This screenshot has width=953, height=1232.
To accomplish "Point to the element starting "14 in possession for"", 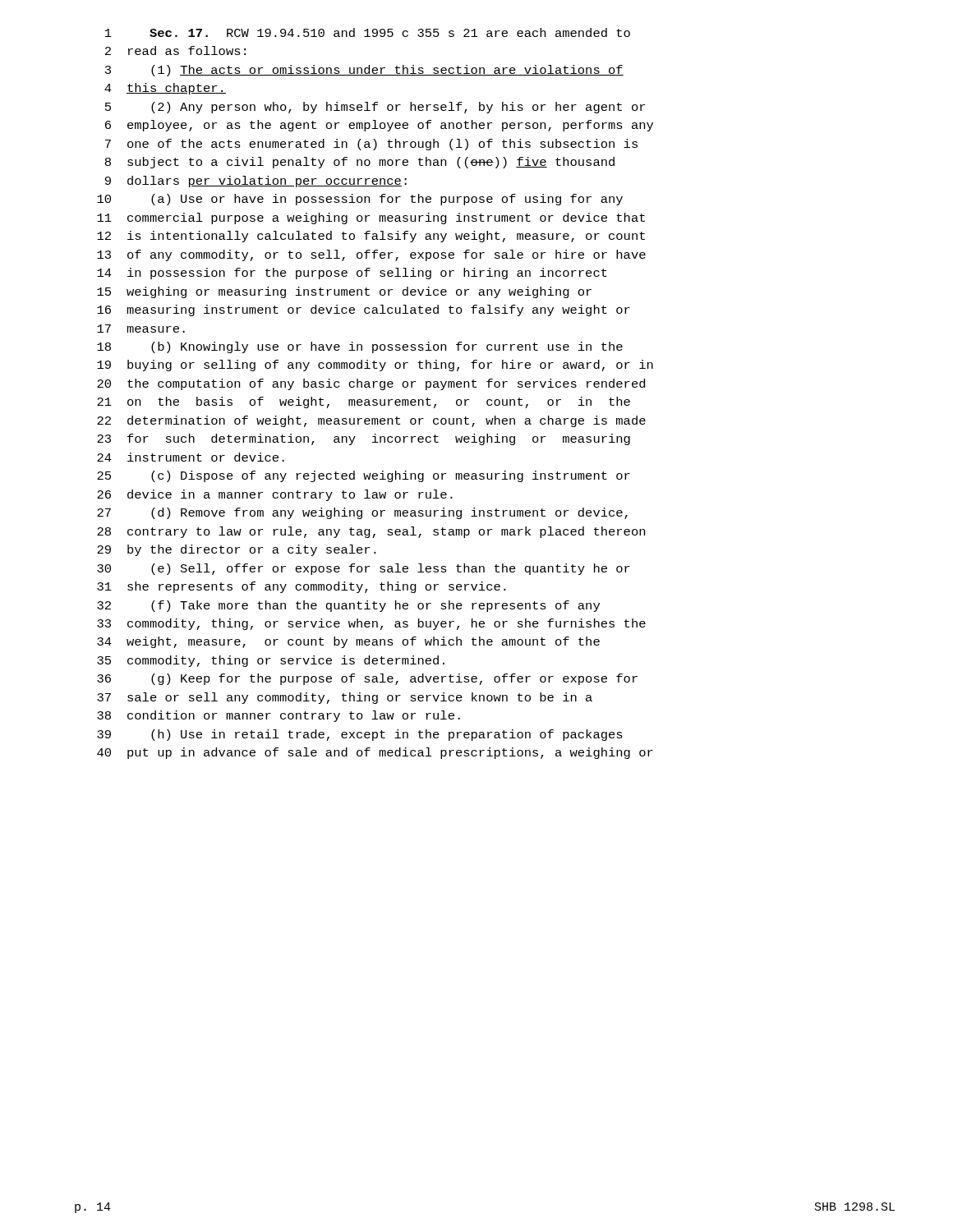I will tap(485, 274).
